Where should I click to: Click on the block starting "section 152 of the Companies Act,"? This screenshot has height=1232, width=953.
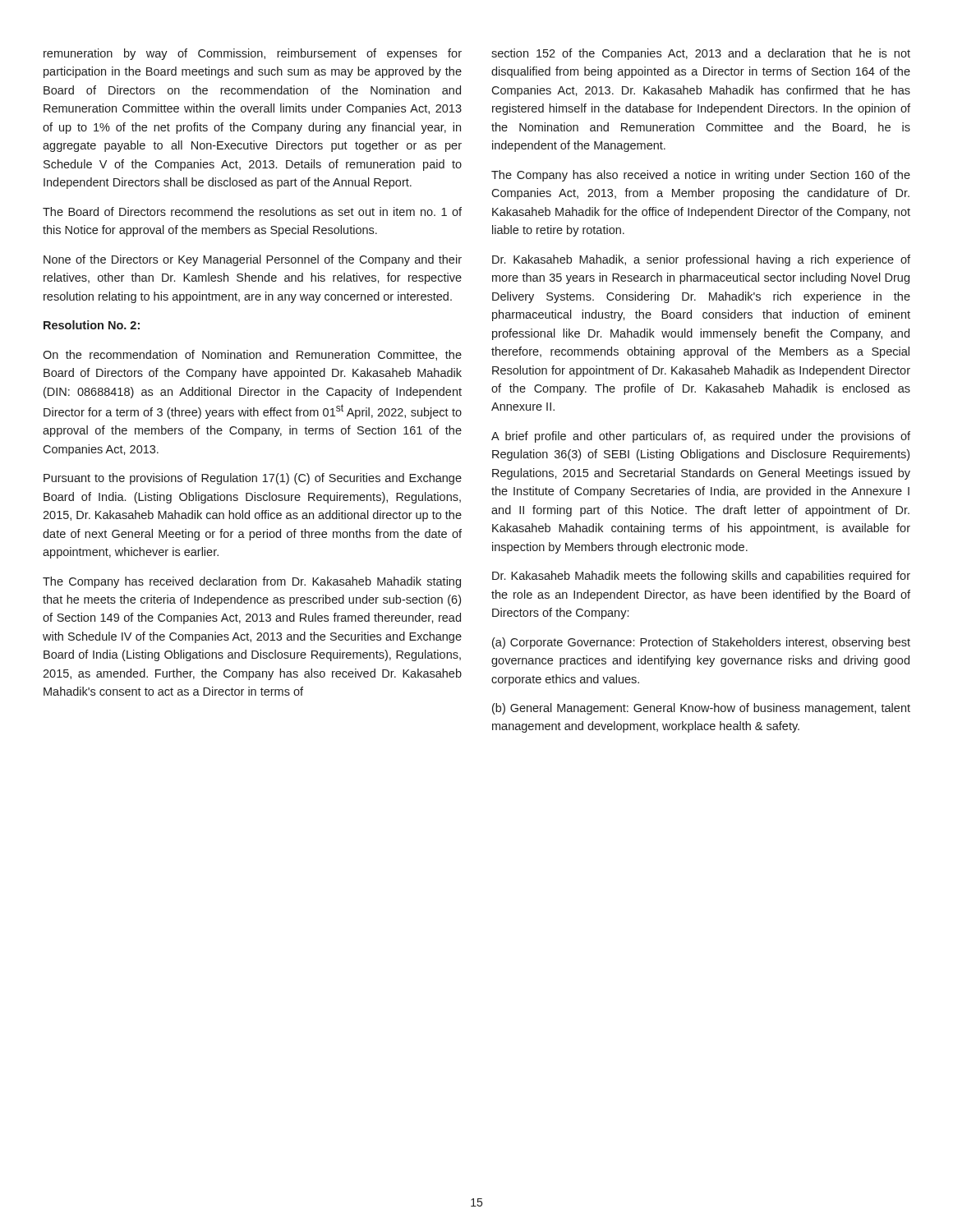tap(701, 100)
